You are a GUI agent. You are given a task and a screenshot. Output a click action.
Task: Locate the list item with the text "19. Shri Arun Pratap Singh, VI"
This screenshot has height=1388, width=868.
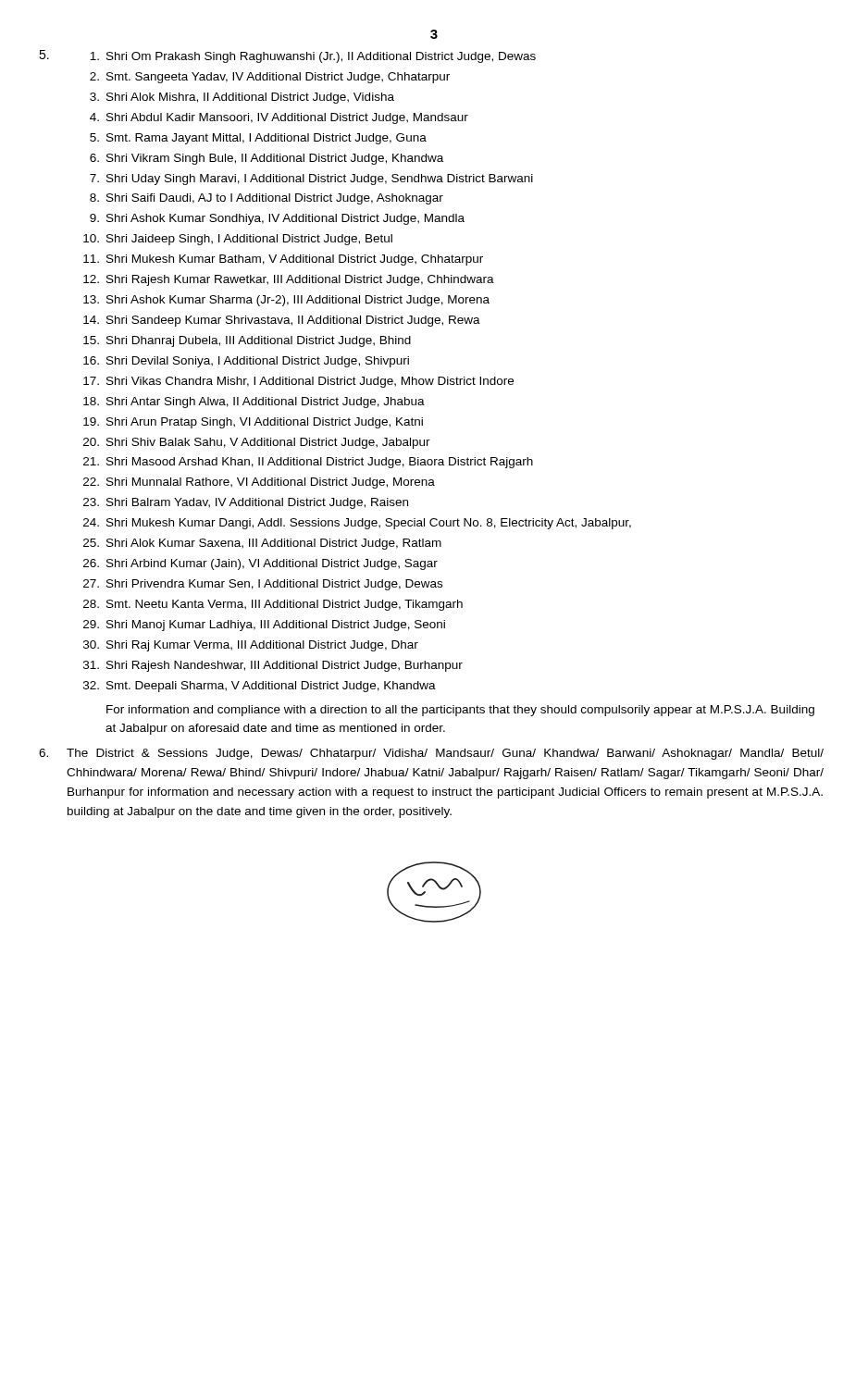253,423
